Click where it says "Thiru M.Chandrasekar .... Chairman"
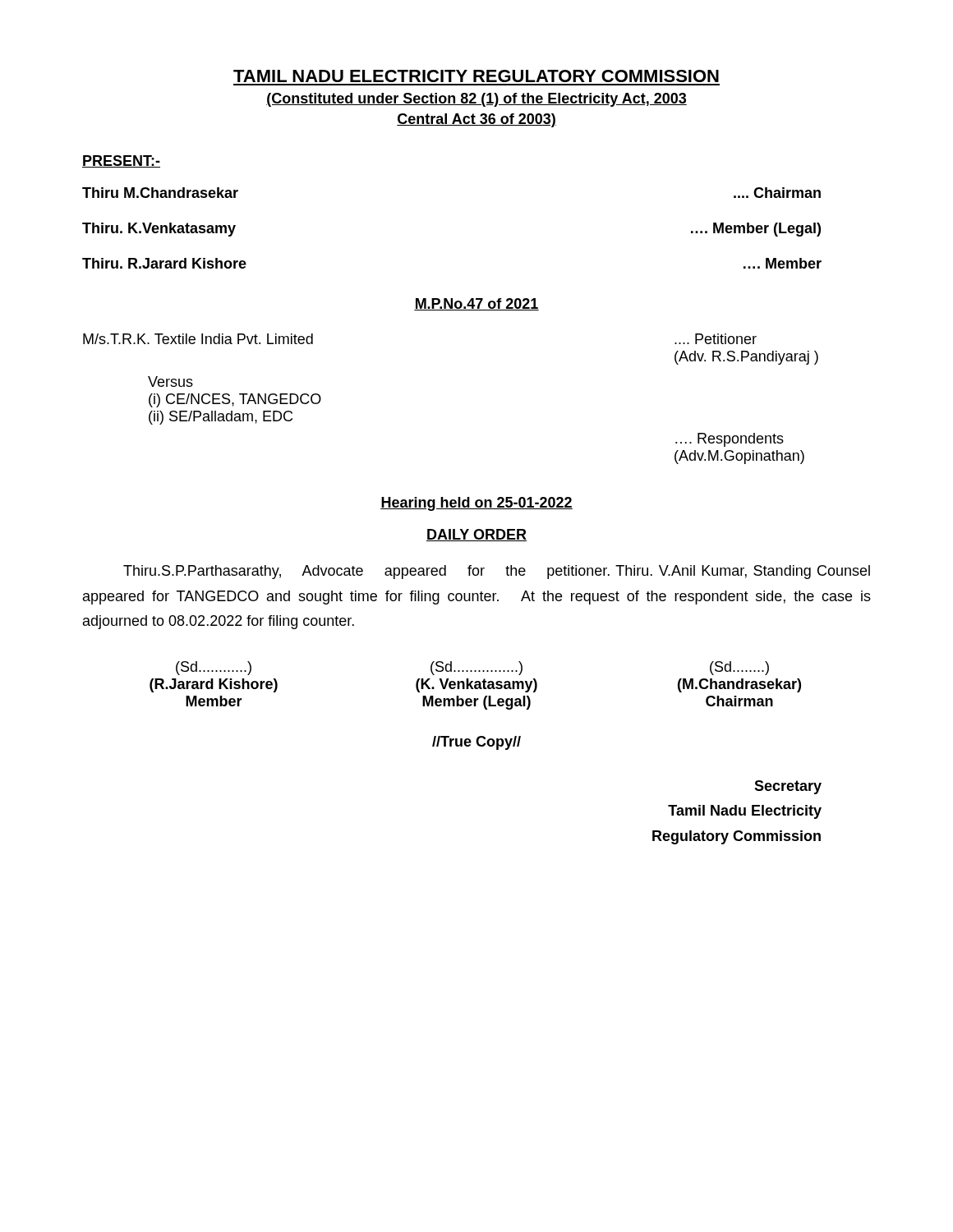The height and width of the screenshot is (1232, 953). pos(163,193)
